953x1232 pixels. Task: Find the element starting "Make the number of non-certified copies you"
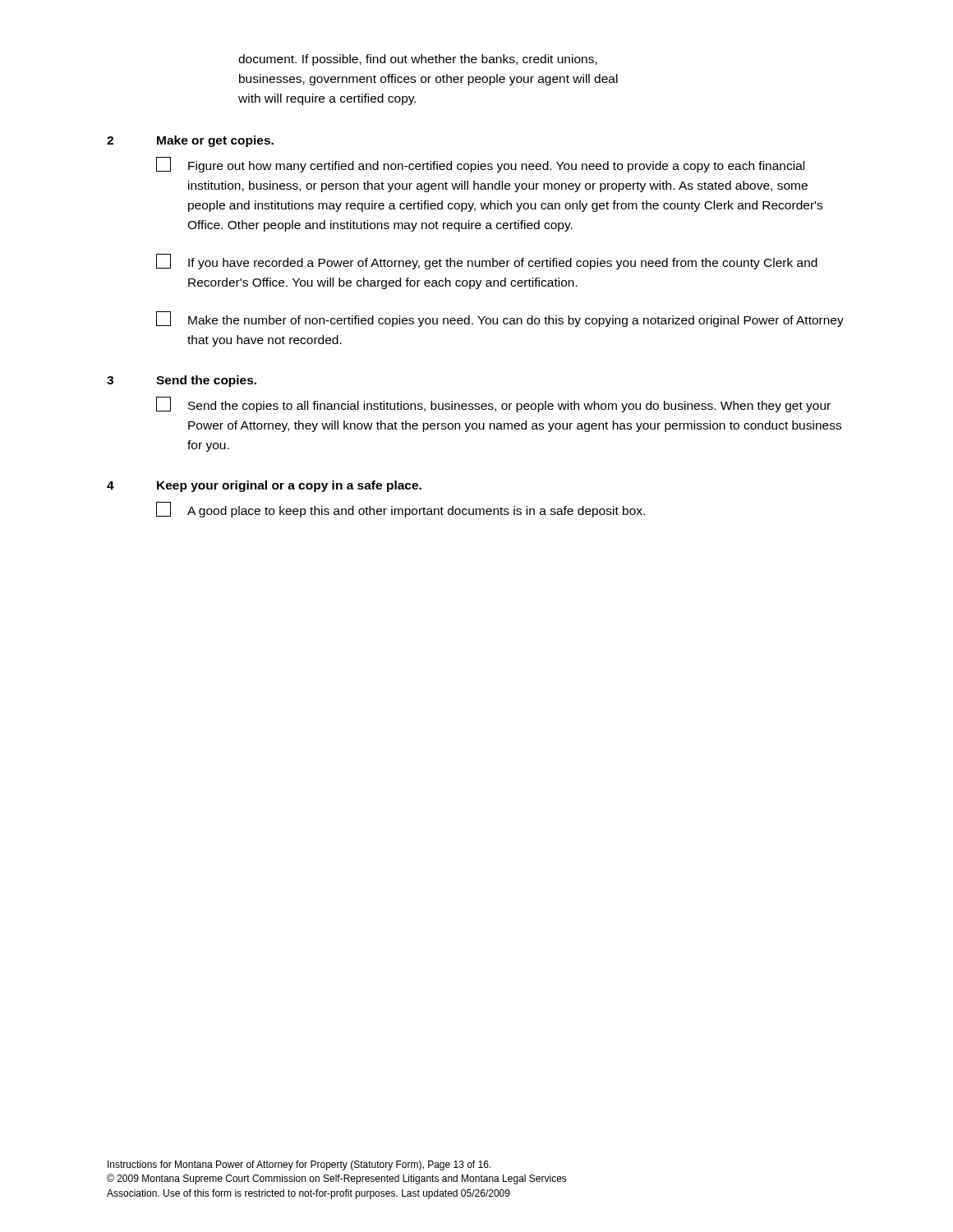click(501, 330)
